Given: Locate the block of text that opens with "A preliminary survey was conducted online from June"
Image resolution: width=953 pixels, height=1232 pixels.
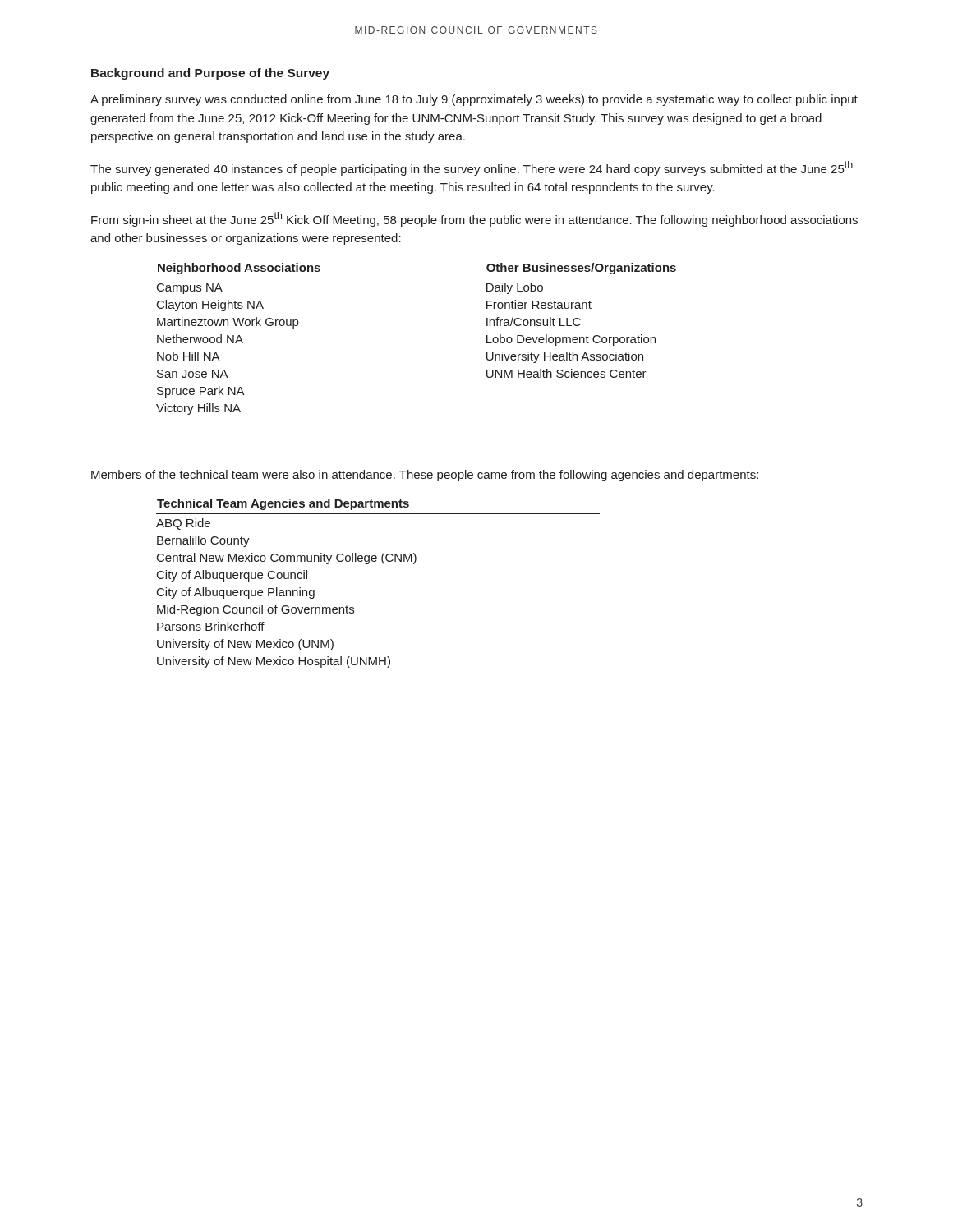Looking at the screenshot, I should [x=474, y=117].
